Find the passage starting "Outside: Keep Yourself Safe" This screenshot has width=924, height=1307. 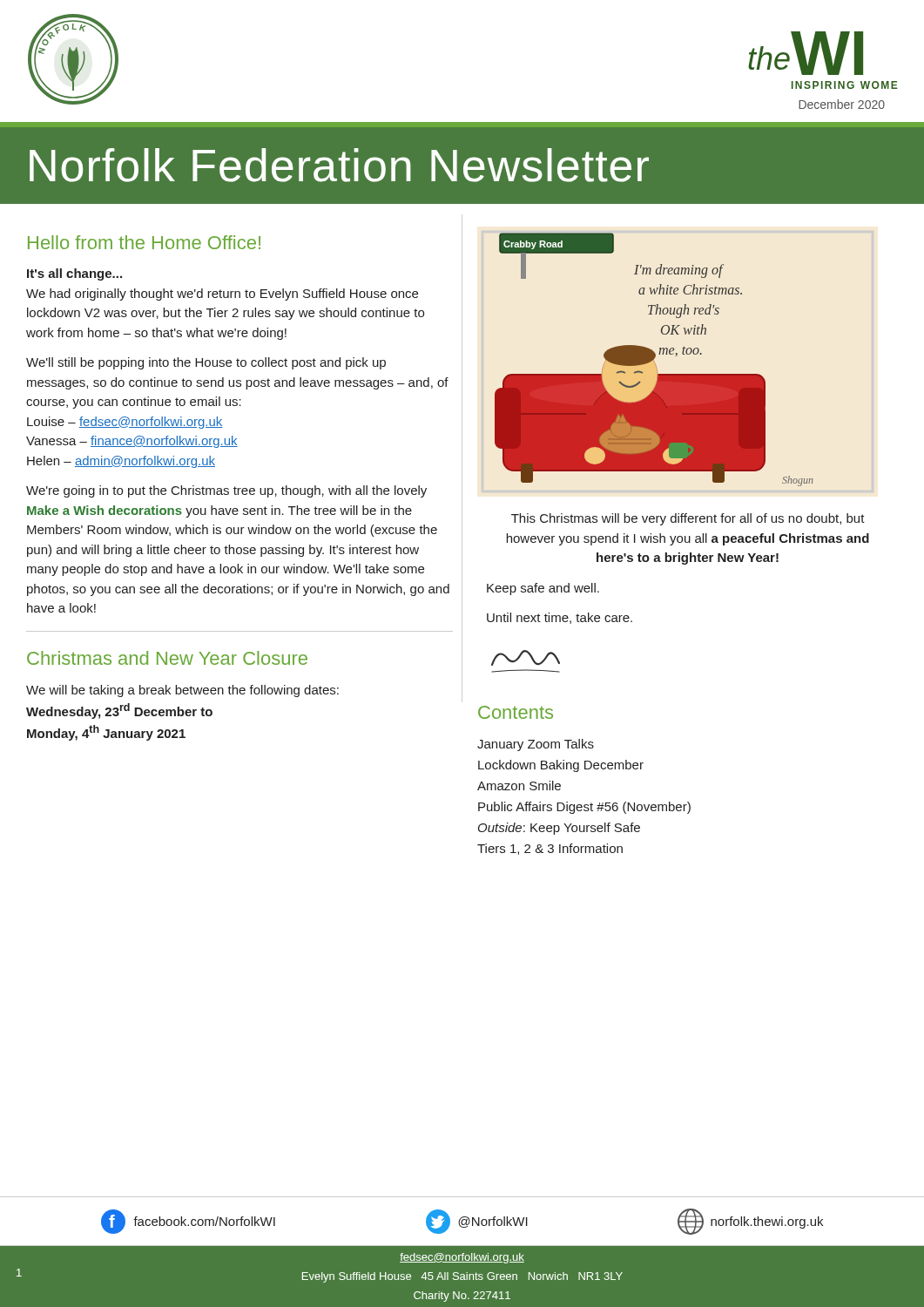click(559, 827)
